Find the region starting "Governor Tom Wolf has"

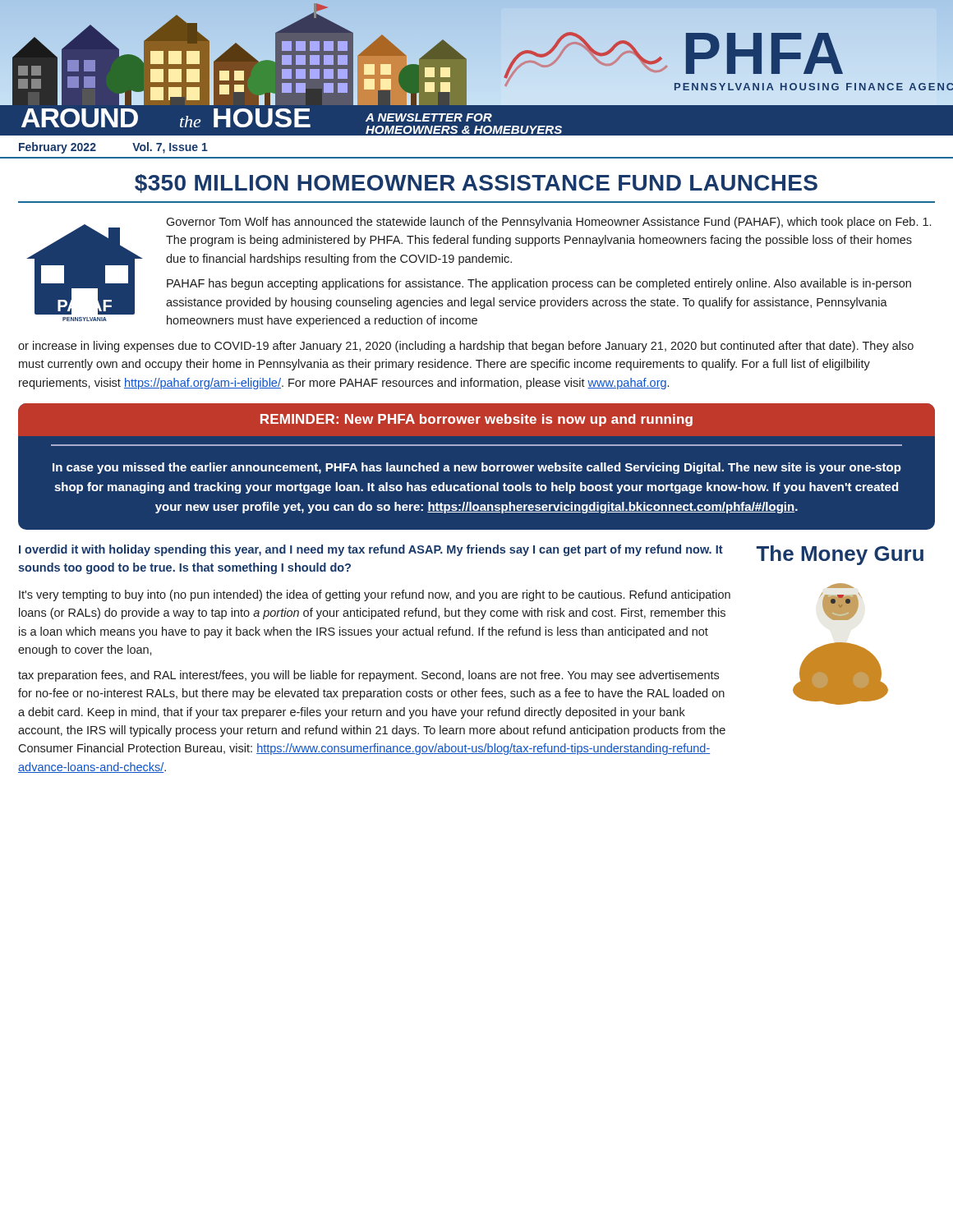point(550,271)
